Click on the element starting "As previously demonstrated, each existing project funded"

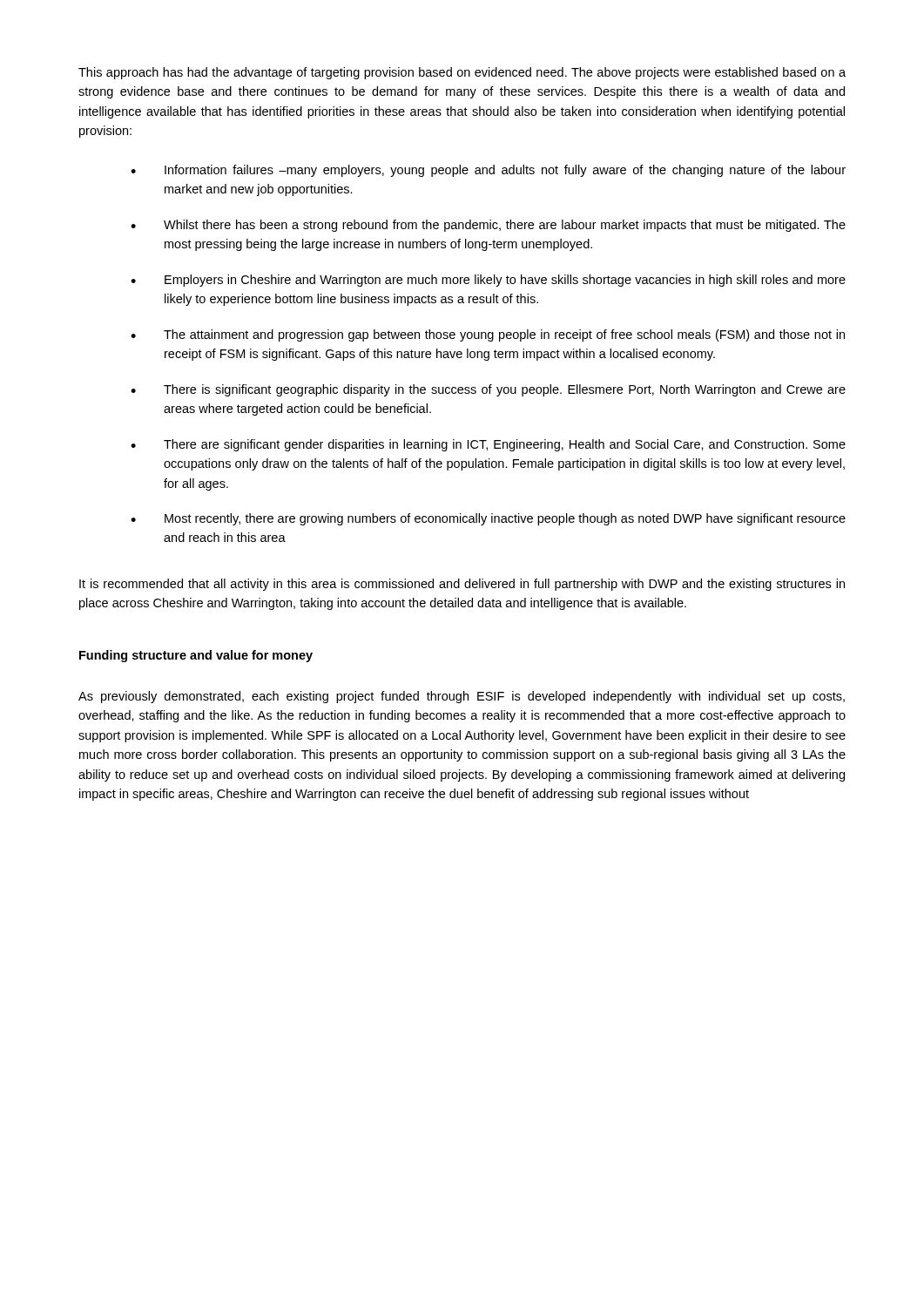pos(462,745)
